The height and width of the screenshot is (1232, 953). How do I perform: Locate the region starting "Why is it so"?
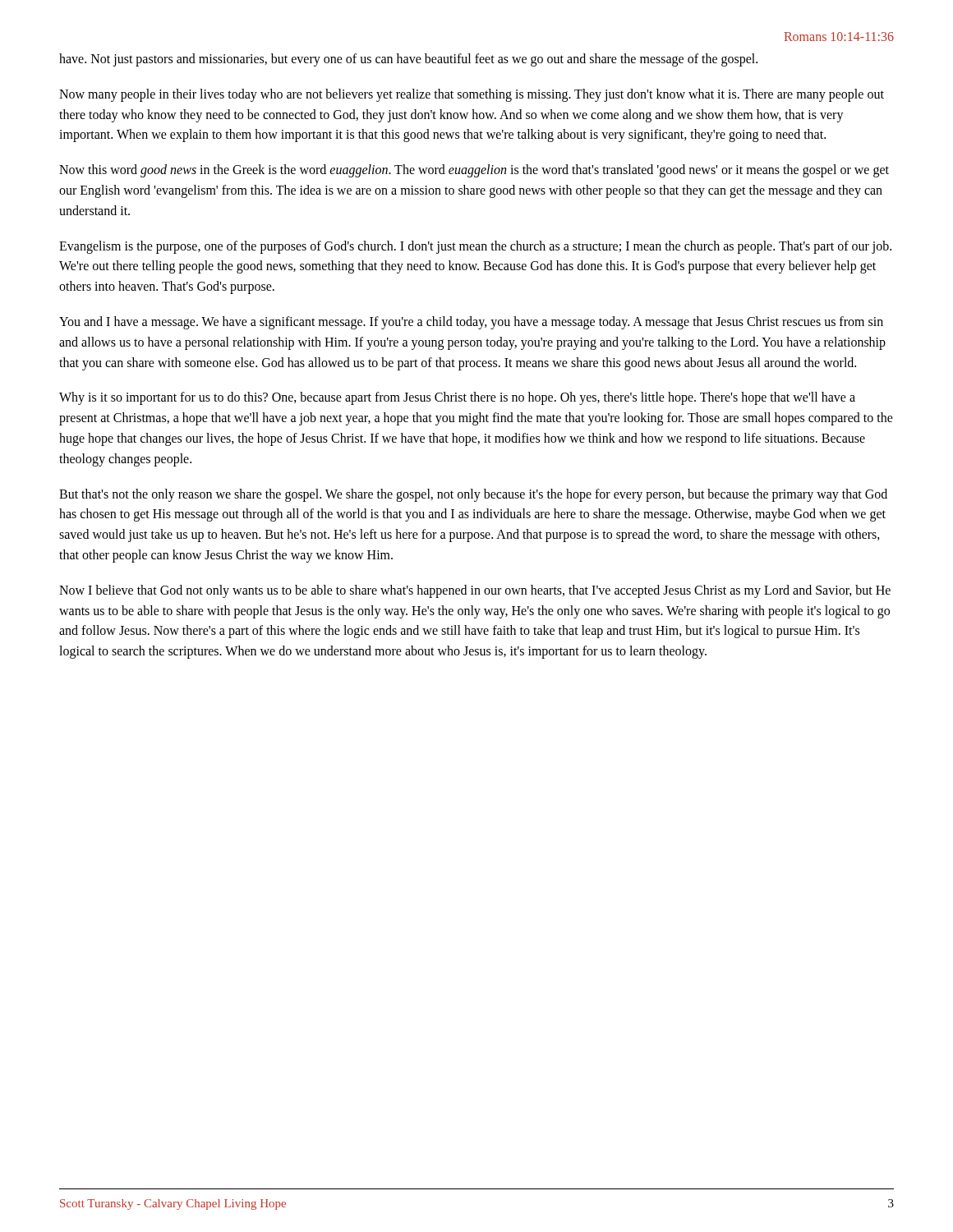476,428
